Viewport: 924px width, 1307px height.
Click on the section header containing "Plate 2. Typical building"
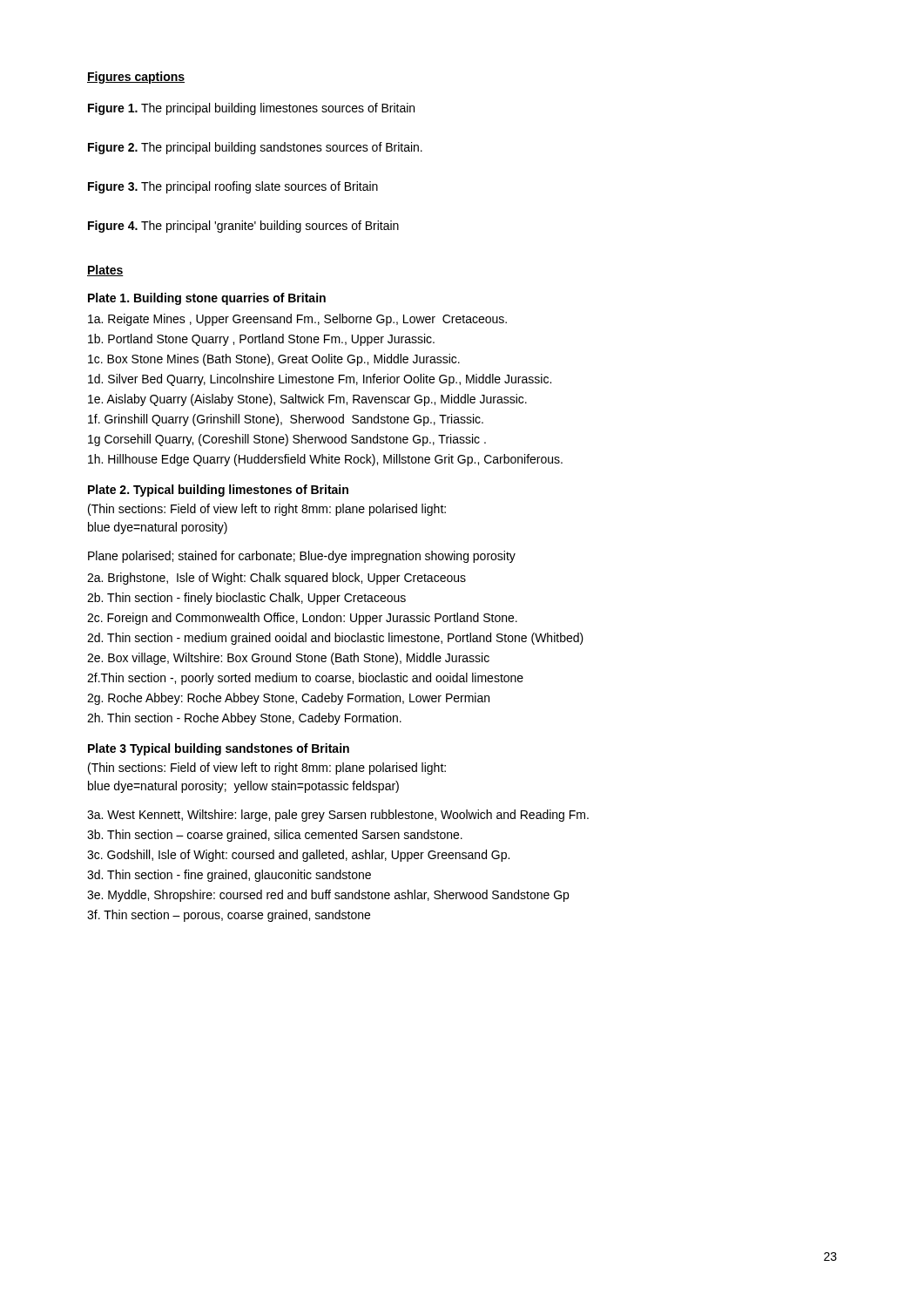click(x=218, y=490)
